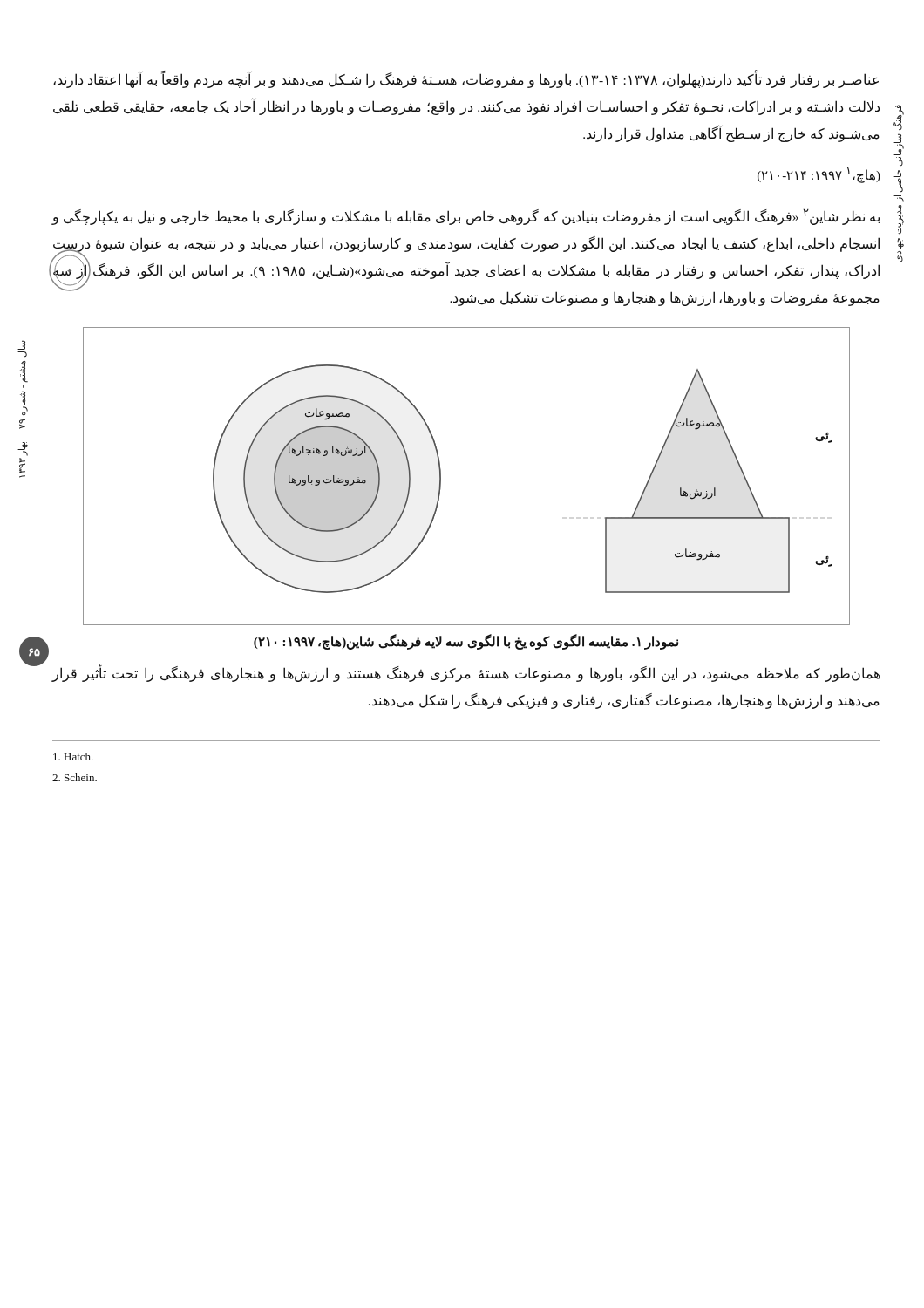924x1308 pixels.
Task: Click on the passage starting "عناصـر بر رفتار فرد تأکید"
Action: [466, 79]
